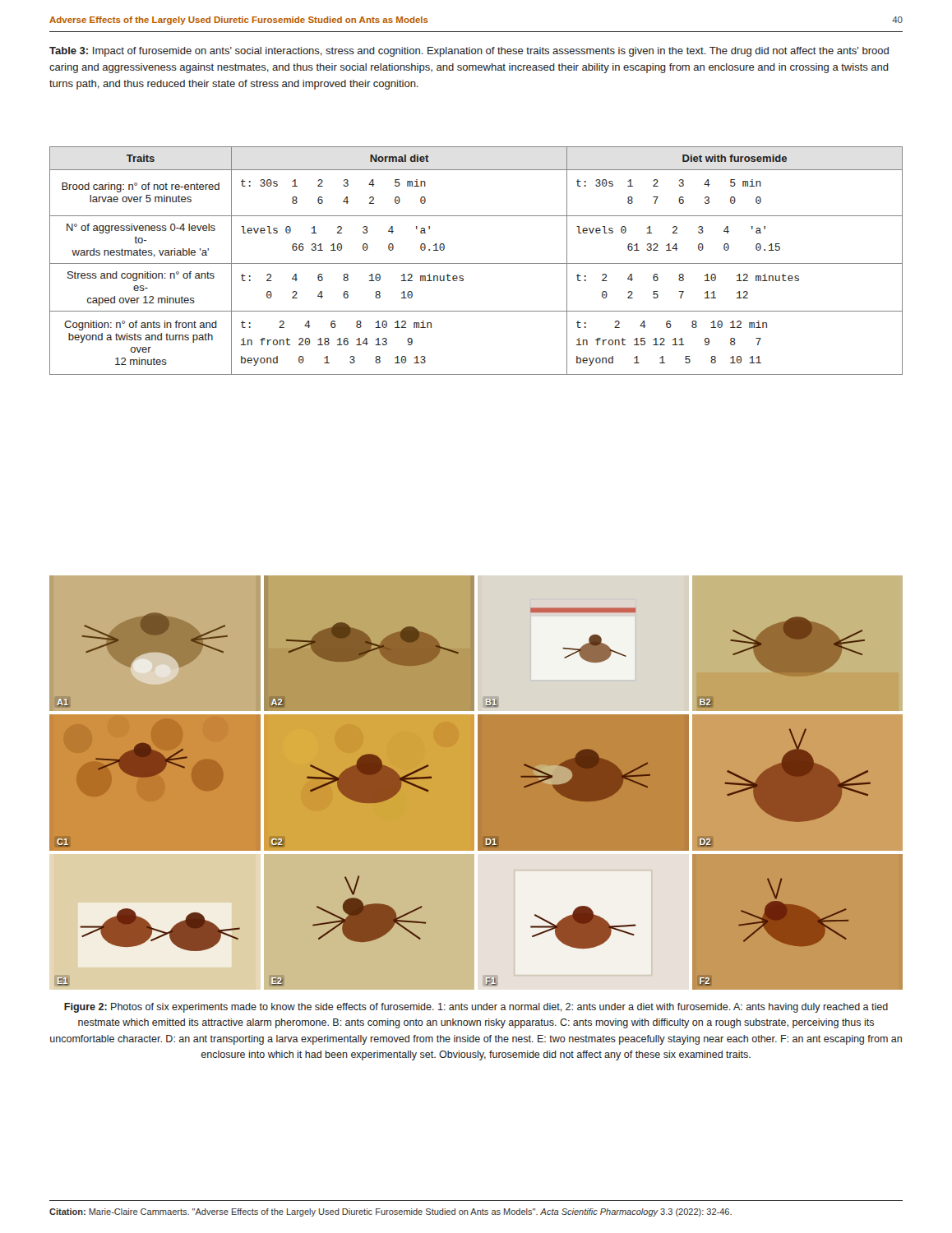The height and width of the screenshot is (1233, 952).
Task: Select the passage starting "Table 3: Impact of furosemide on"
Action: [x=469, y=67]
